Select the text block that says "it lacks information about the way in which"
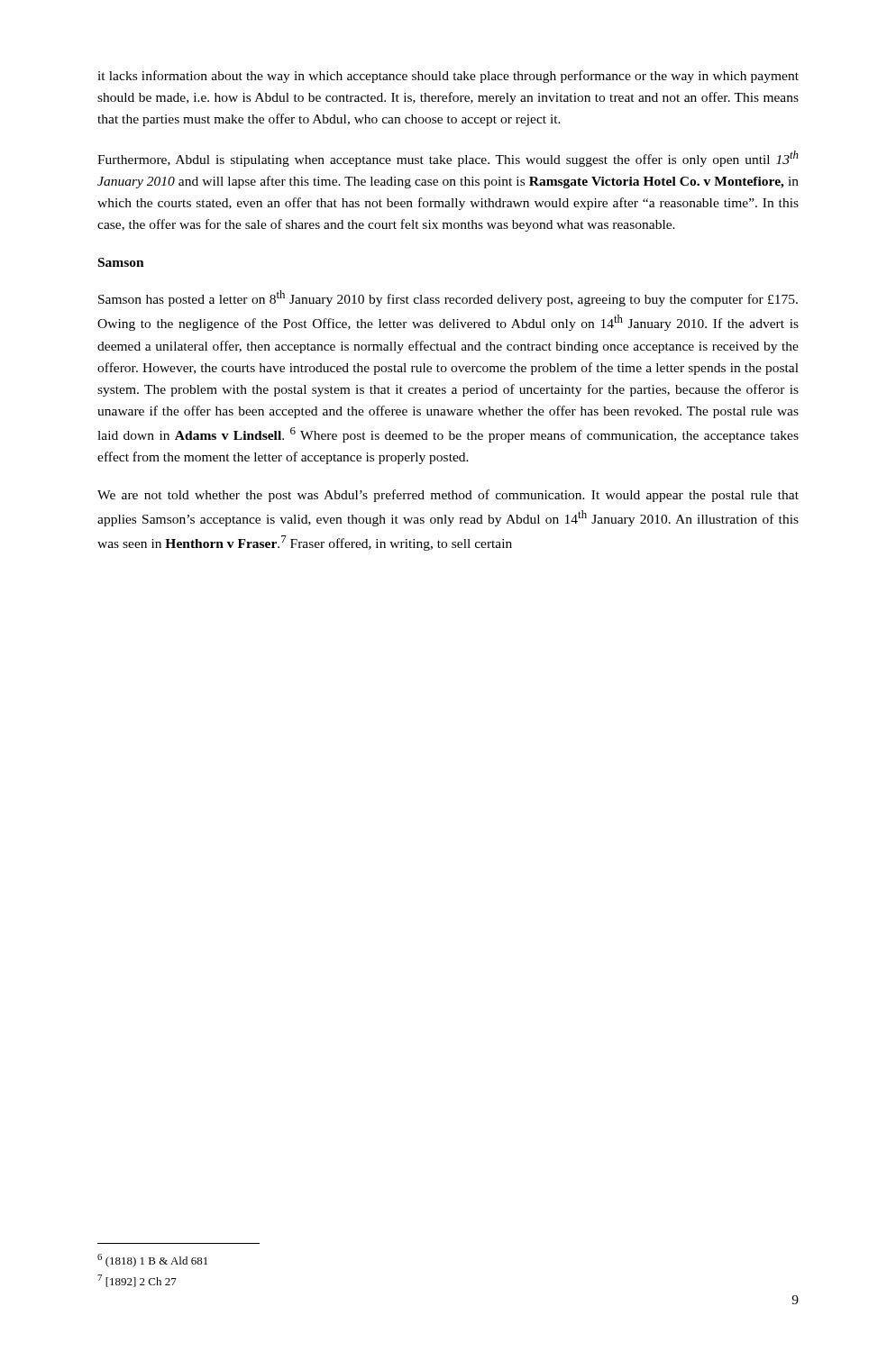 click(448, 97)
